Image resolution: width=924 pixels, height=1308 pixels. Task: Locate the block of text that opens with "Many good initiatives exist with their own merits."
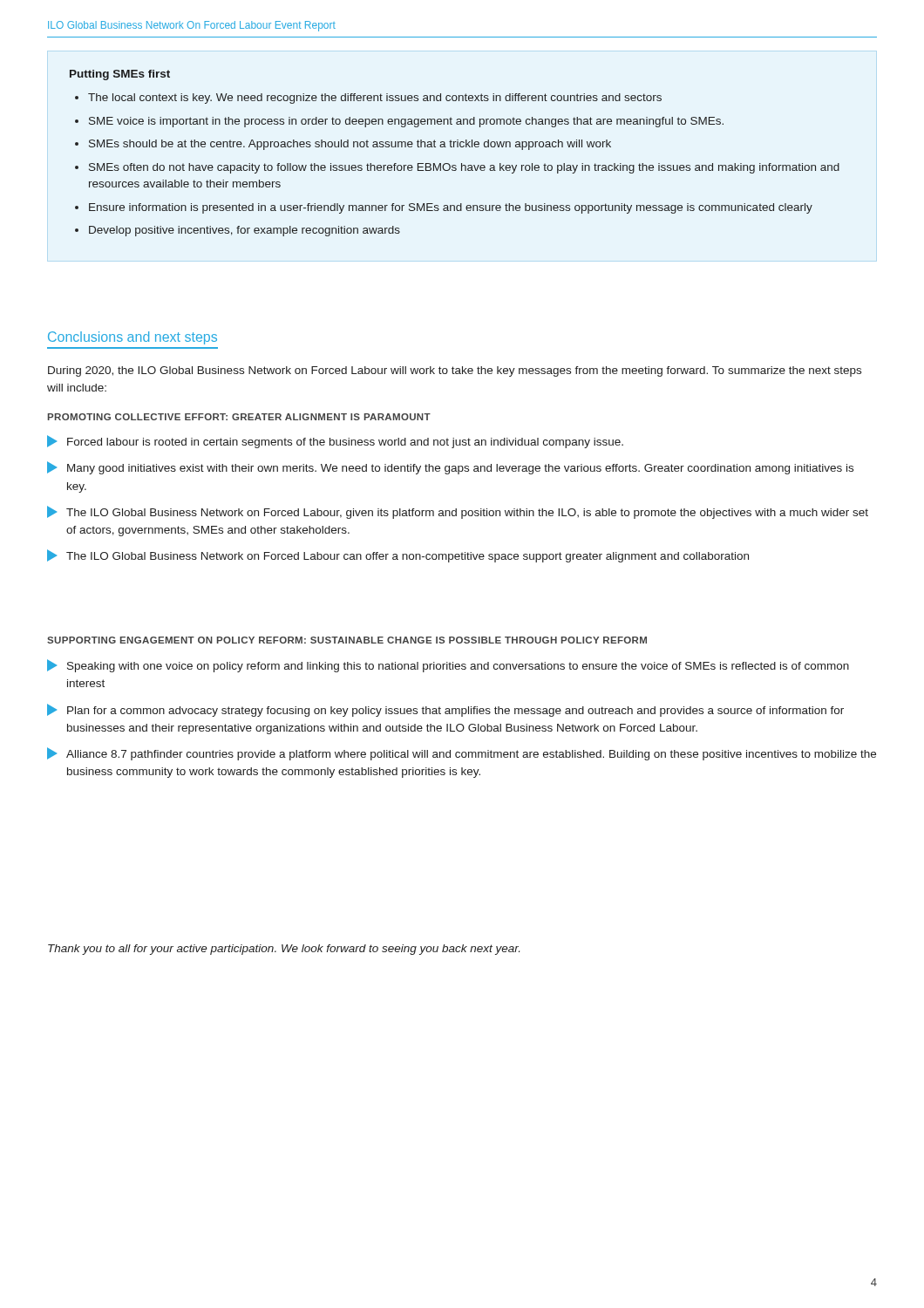click(x=462, y=477)
